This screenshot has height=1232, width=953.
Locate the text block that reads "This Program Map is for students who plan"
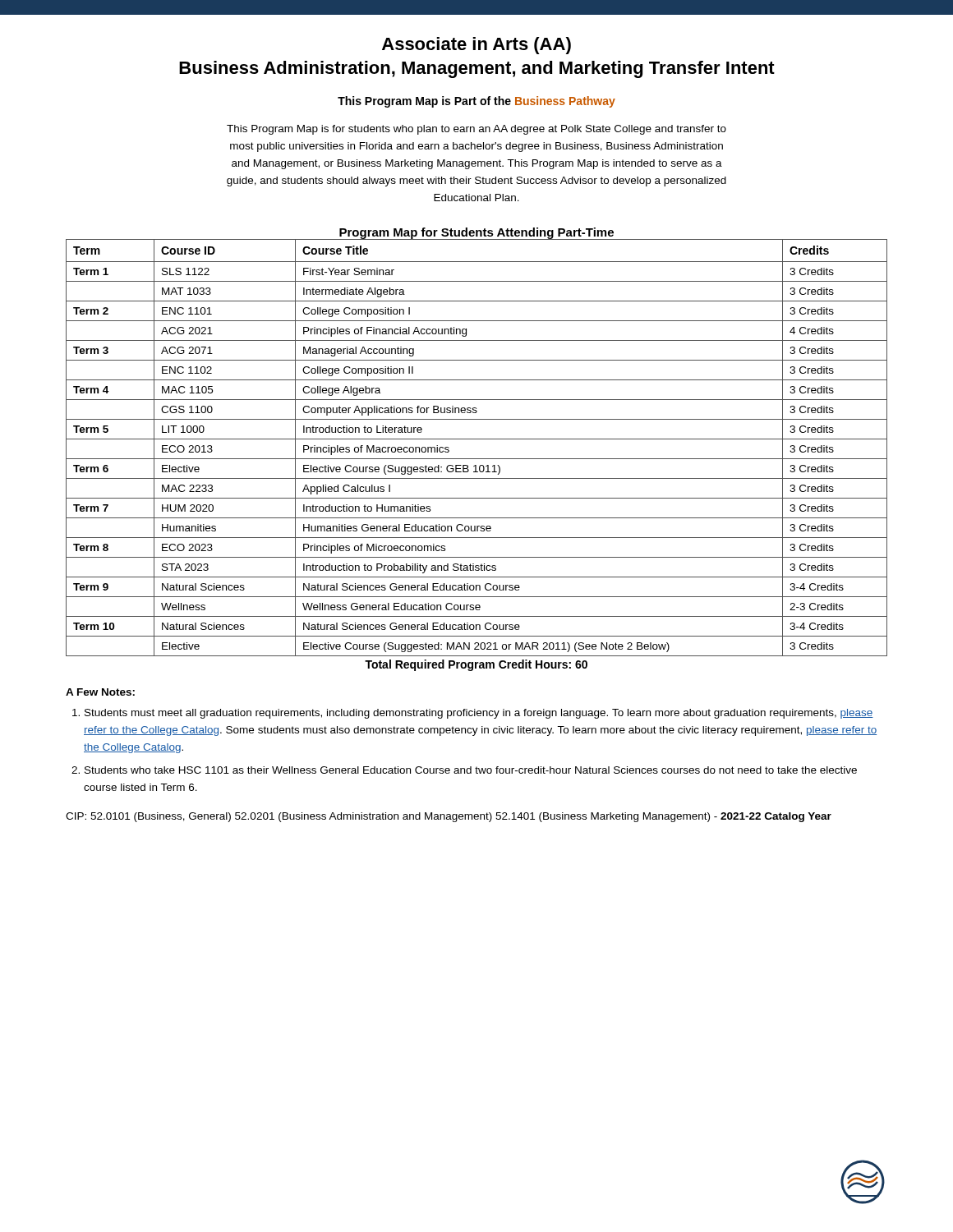coord(476,163)
